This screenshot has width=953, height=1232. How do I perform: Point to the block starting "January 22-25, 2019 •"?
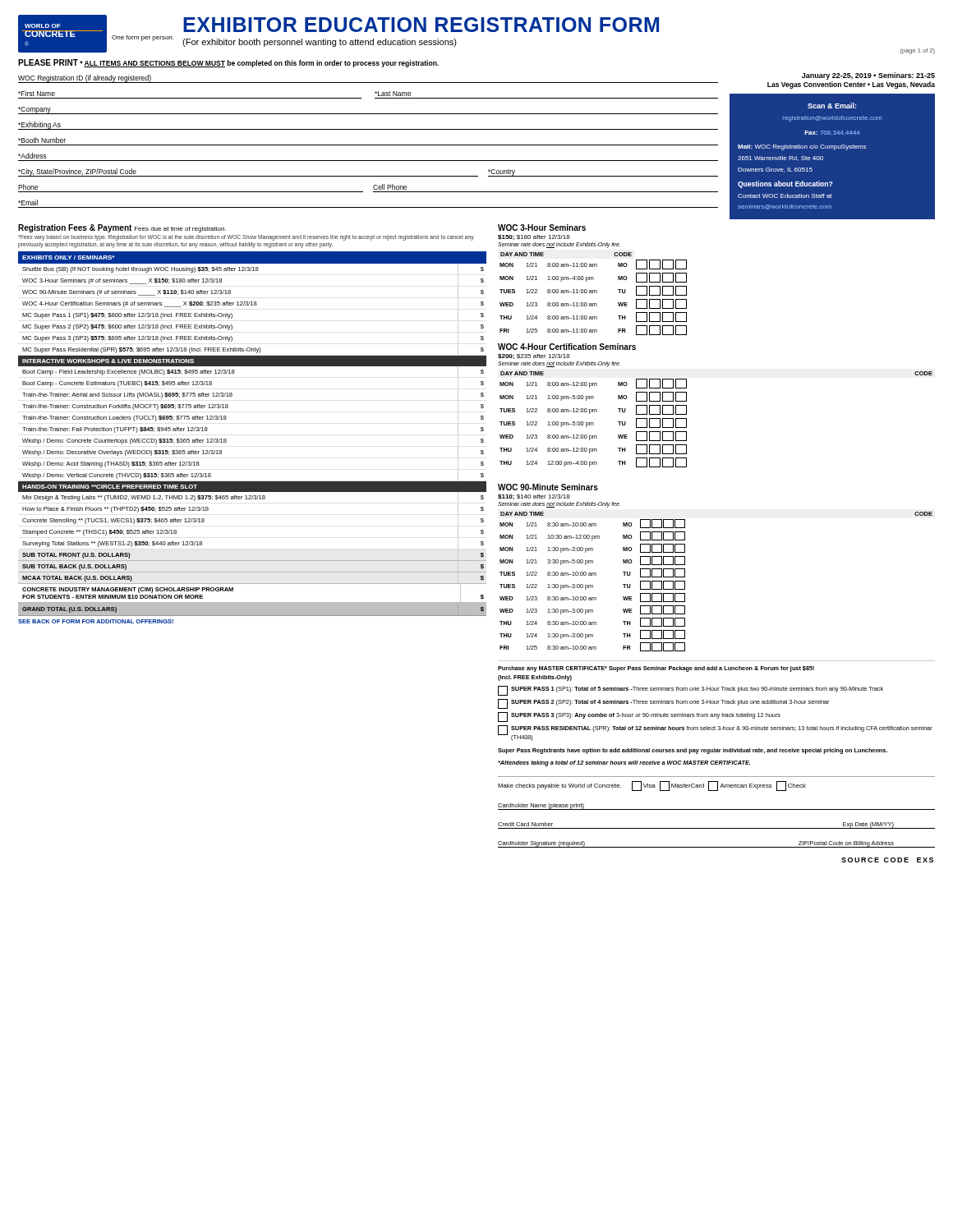pos(868,76)
